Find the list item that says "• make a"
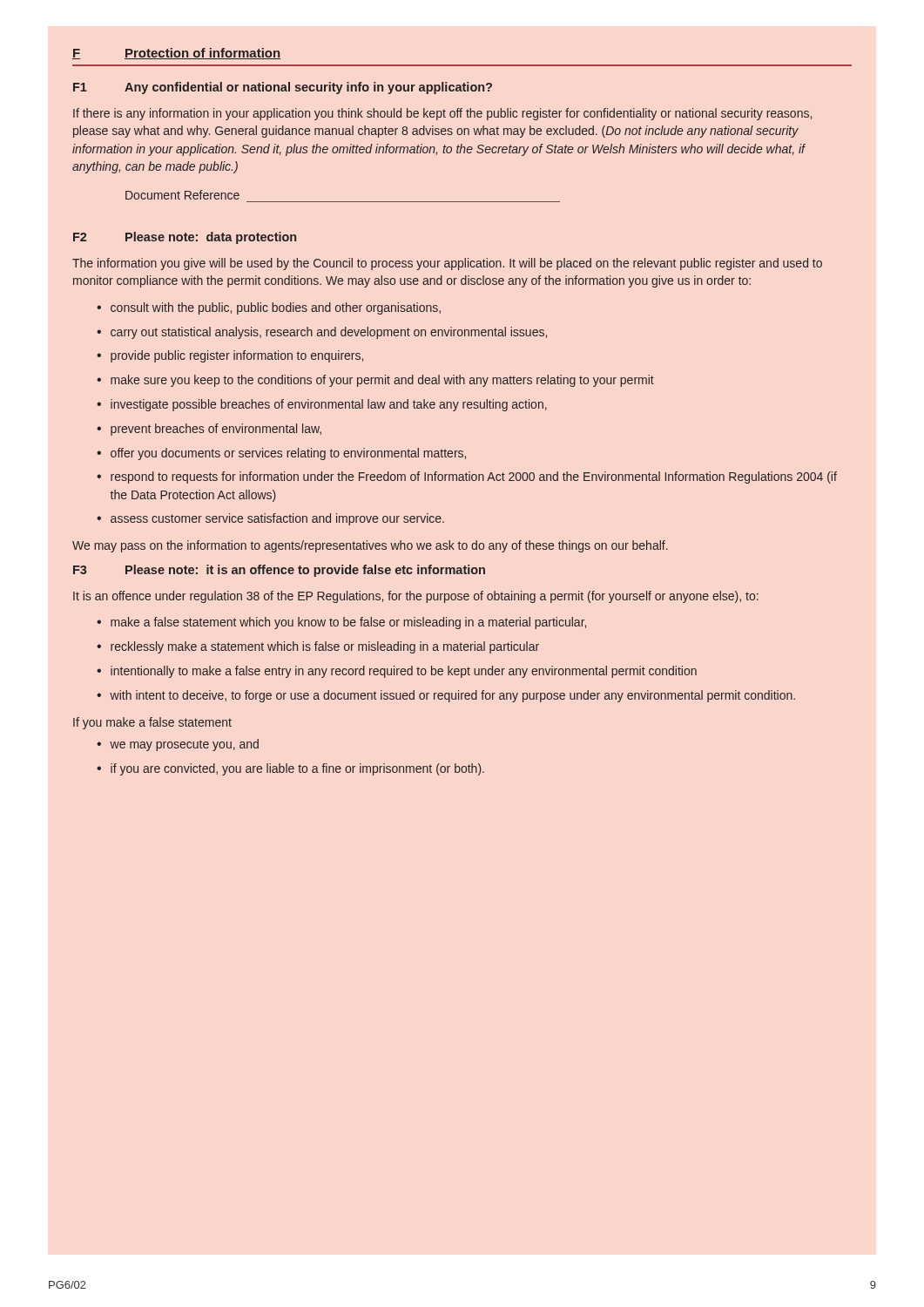Image resolution: width=924 pixels, height=1307 pixels. [342, 623]
